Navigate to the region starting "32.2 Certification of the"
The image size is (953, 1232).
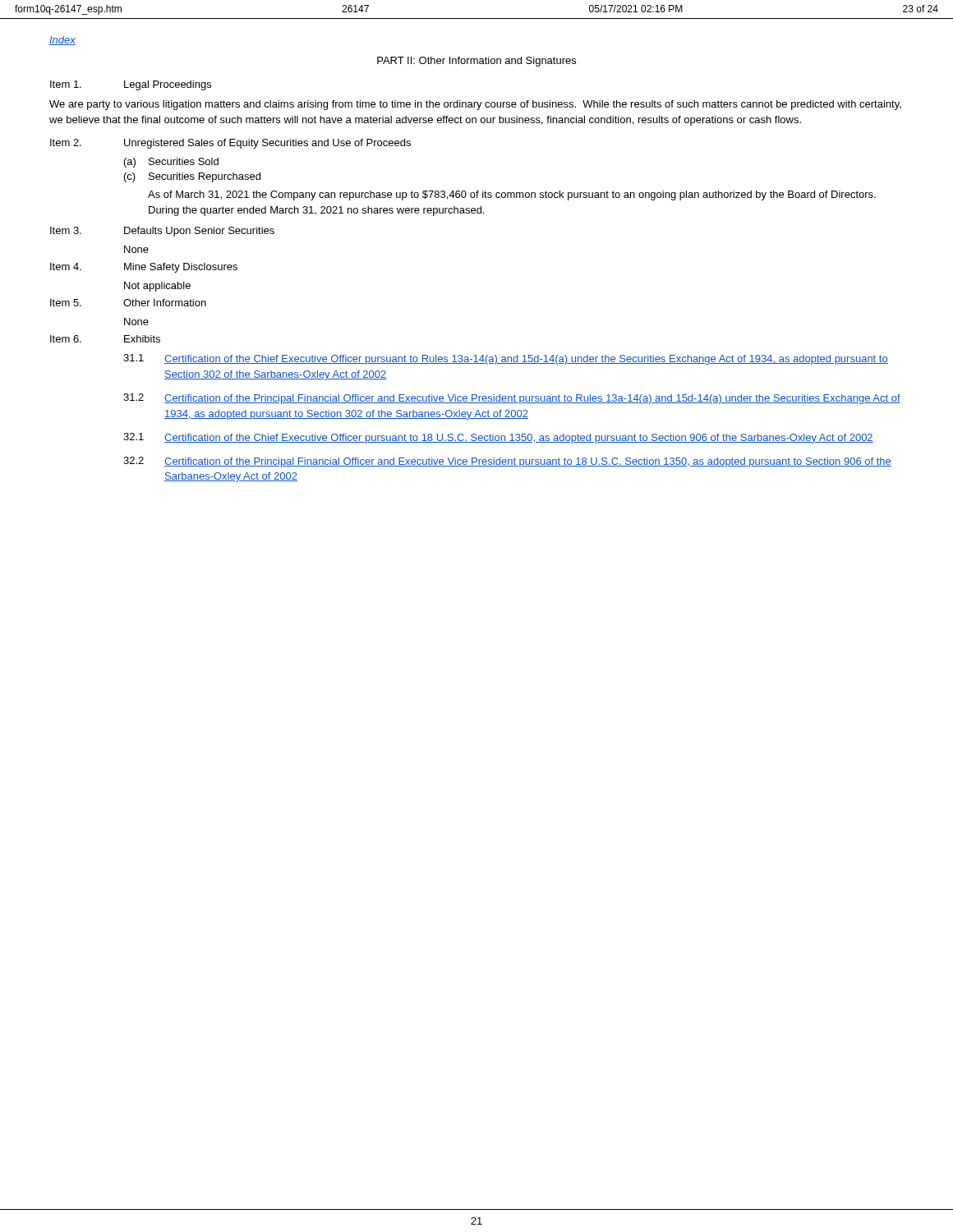pos(513,469)
